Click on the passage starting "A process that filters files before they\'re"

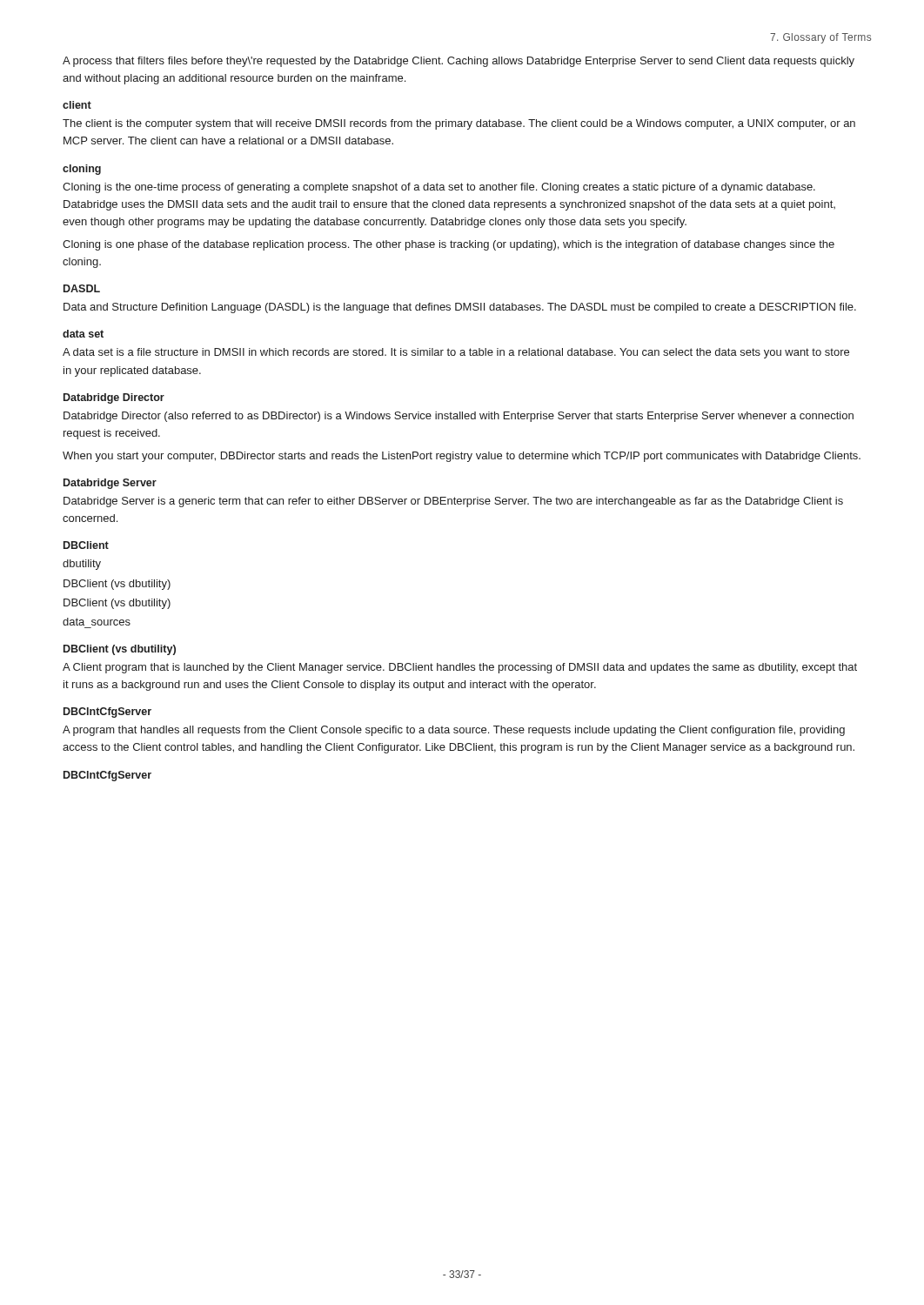pyautogui.click(x=459, y=69)
